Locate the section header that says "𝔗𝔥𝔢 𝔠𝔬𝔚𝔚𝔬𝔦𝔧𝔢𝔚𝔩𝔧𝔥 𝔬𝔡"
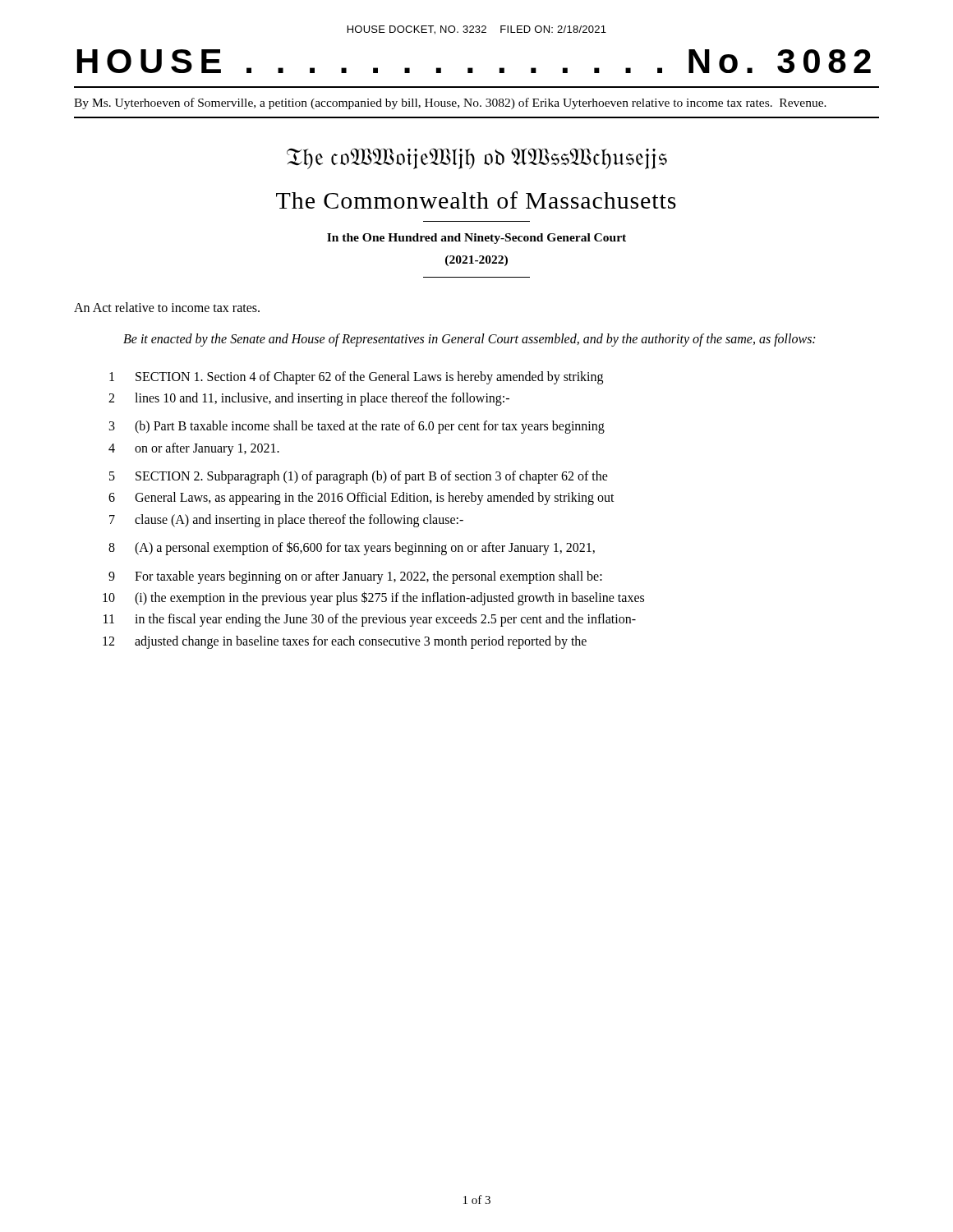Image resolution: width=953 pixels, height=1232 pixels. [476, 157]
